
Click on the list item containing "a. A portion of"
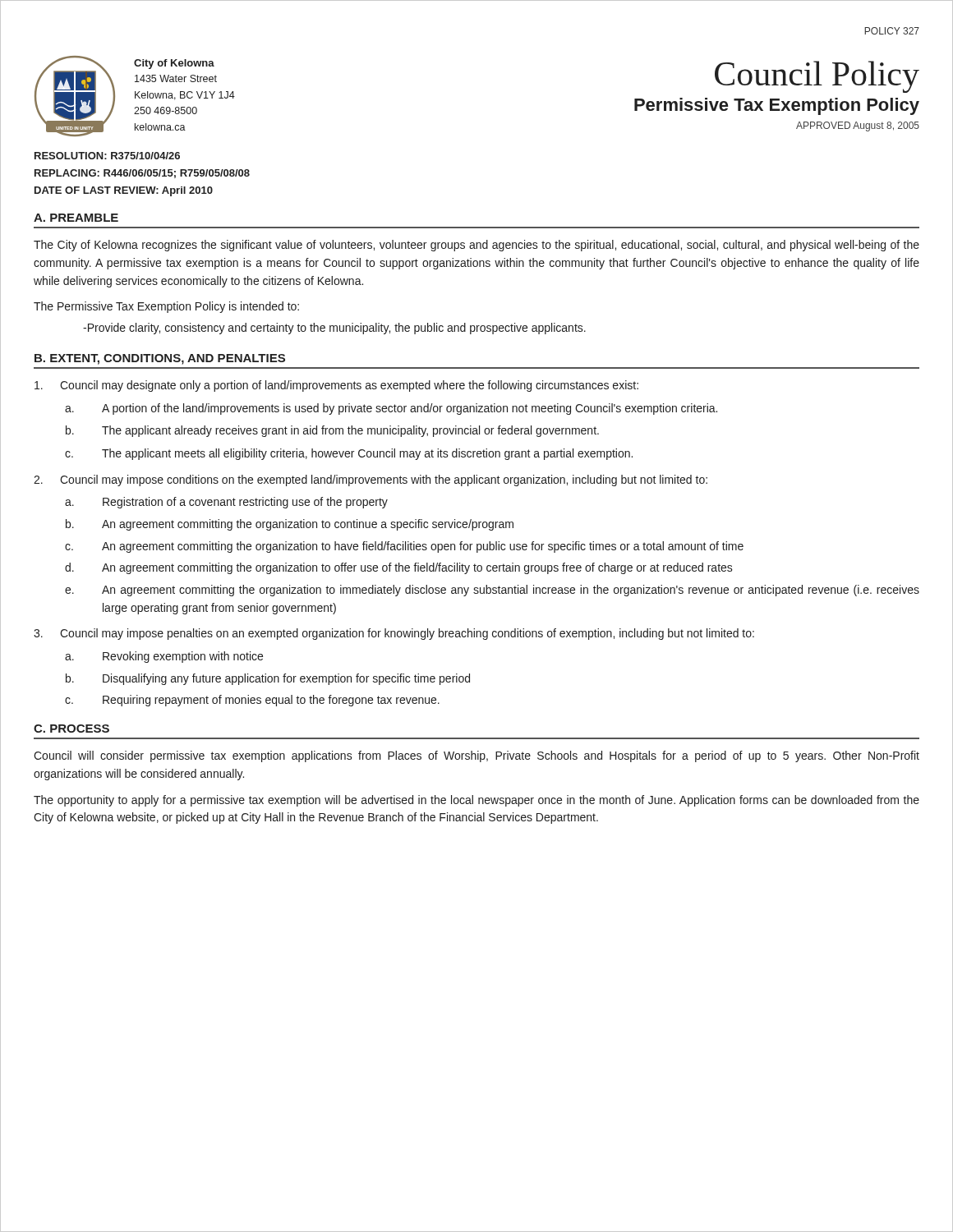pyautogui.click(x=392, y=408)
